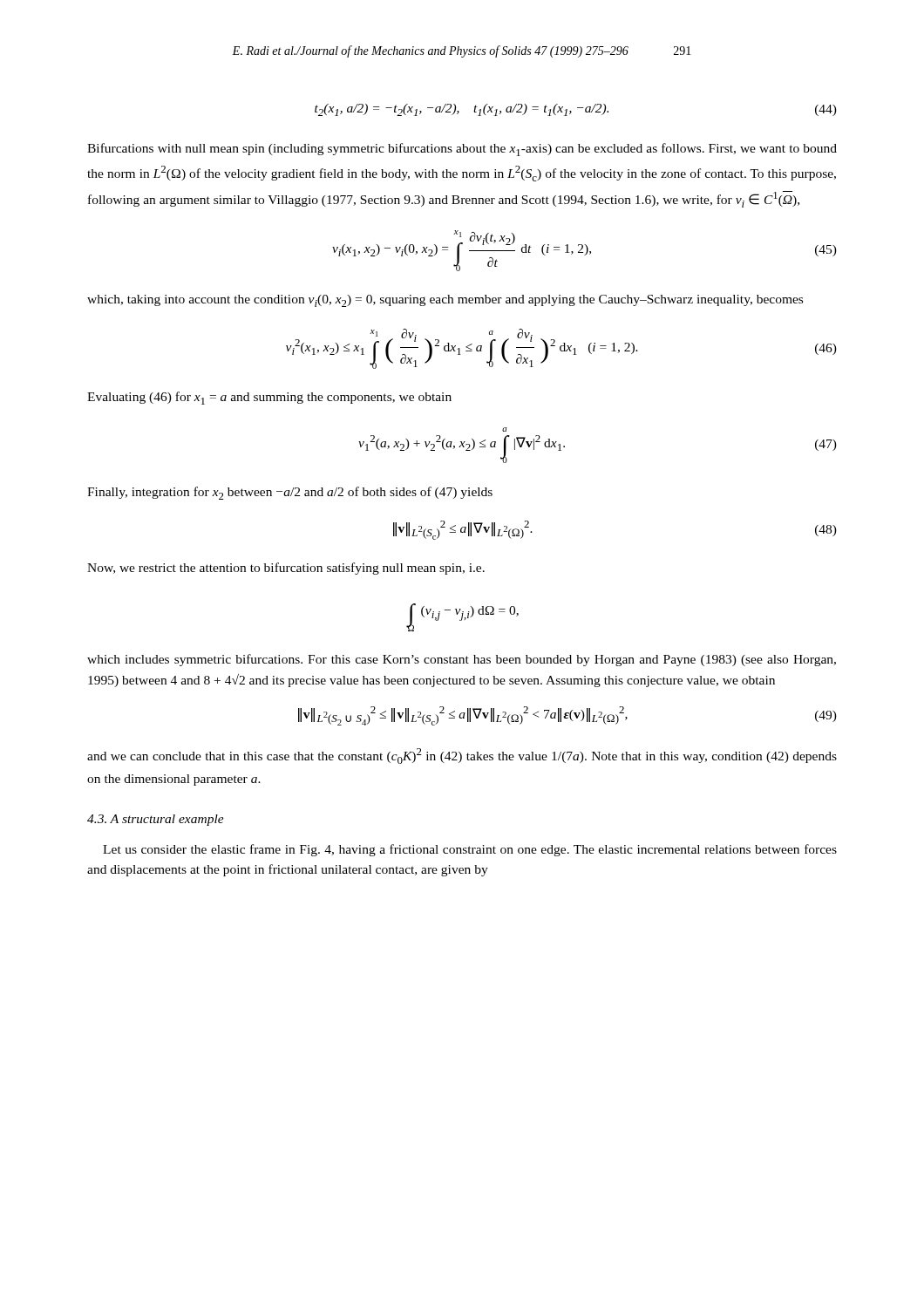Navigate to the element starting "Now, we restrict the attention to"

click(x=462, y=567)
